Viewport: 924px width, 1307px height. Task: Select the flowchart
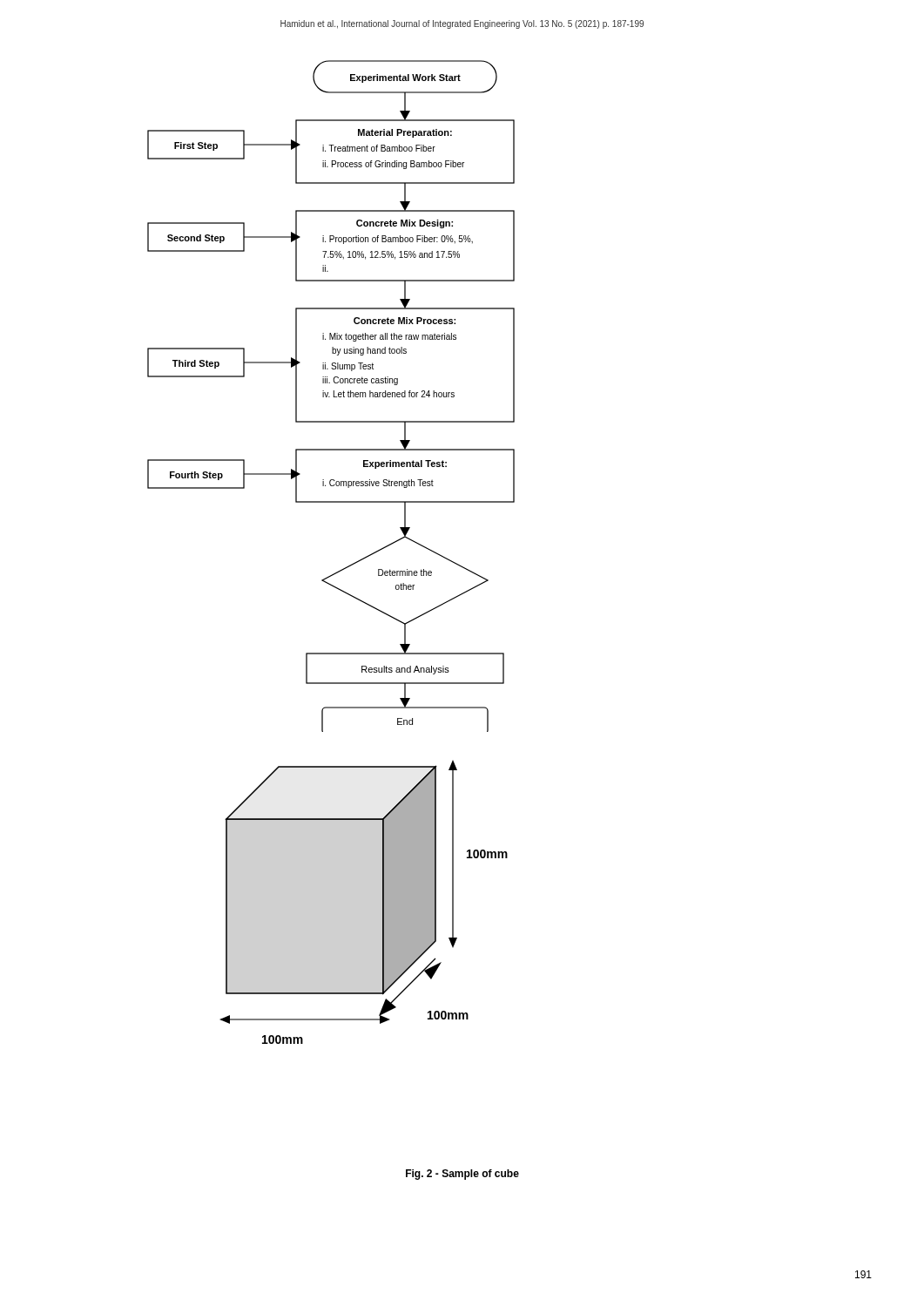[449, 392]
